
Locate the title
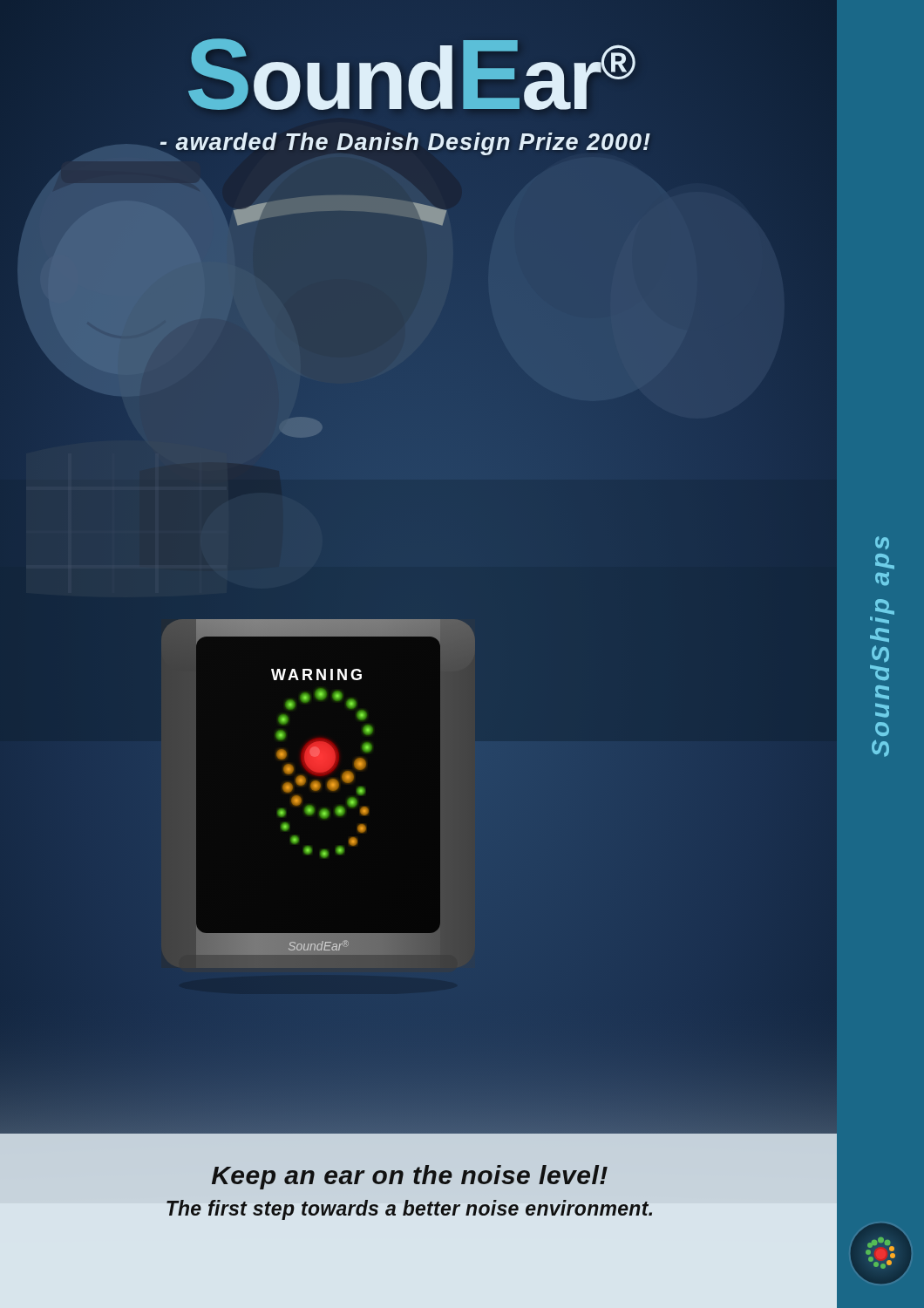pos(410,75)
